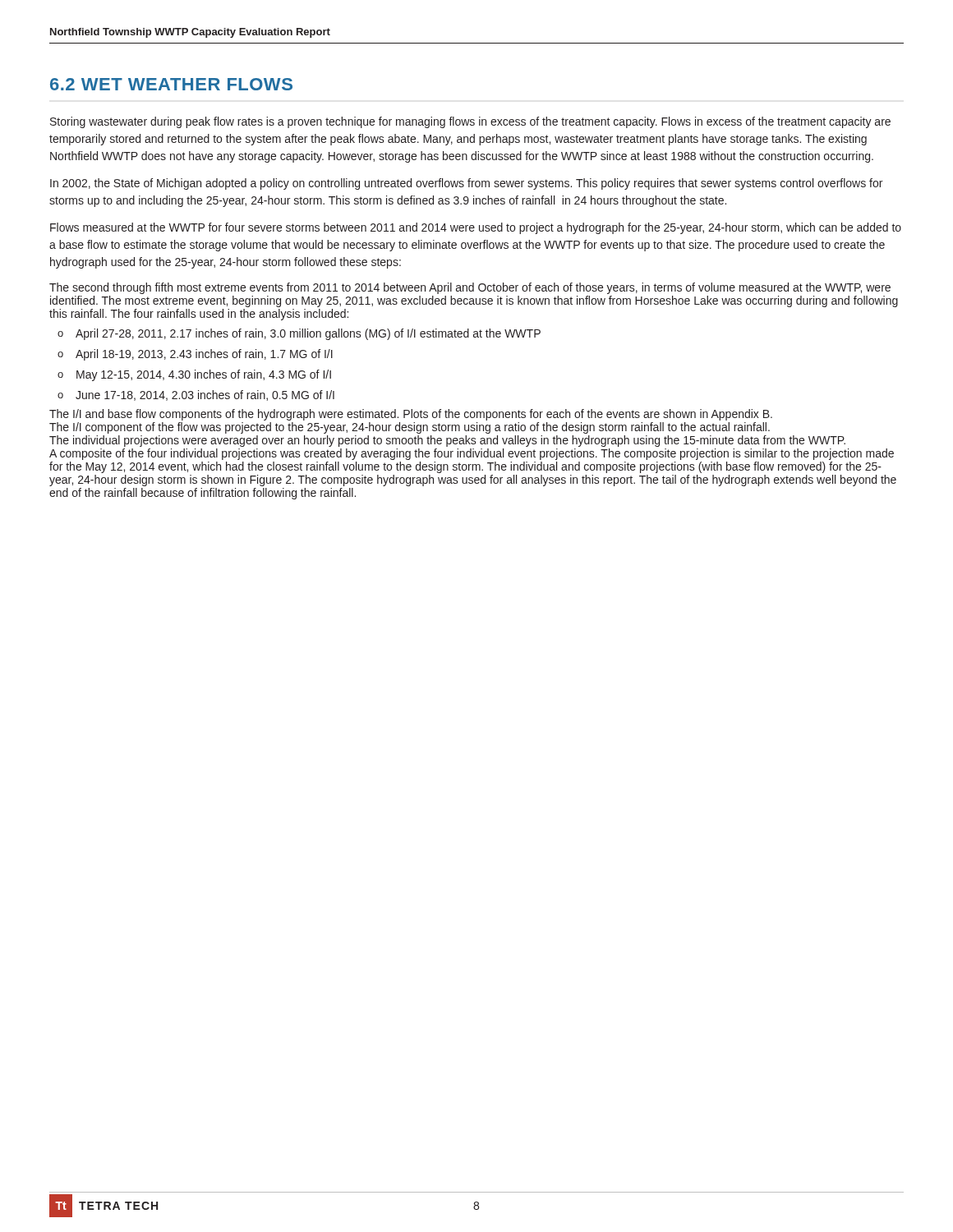
Task: Point to the region starting "The individual projections were averaged over an"
Action: (476, 440)
